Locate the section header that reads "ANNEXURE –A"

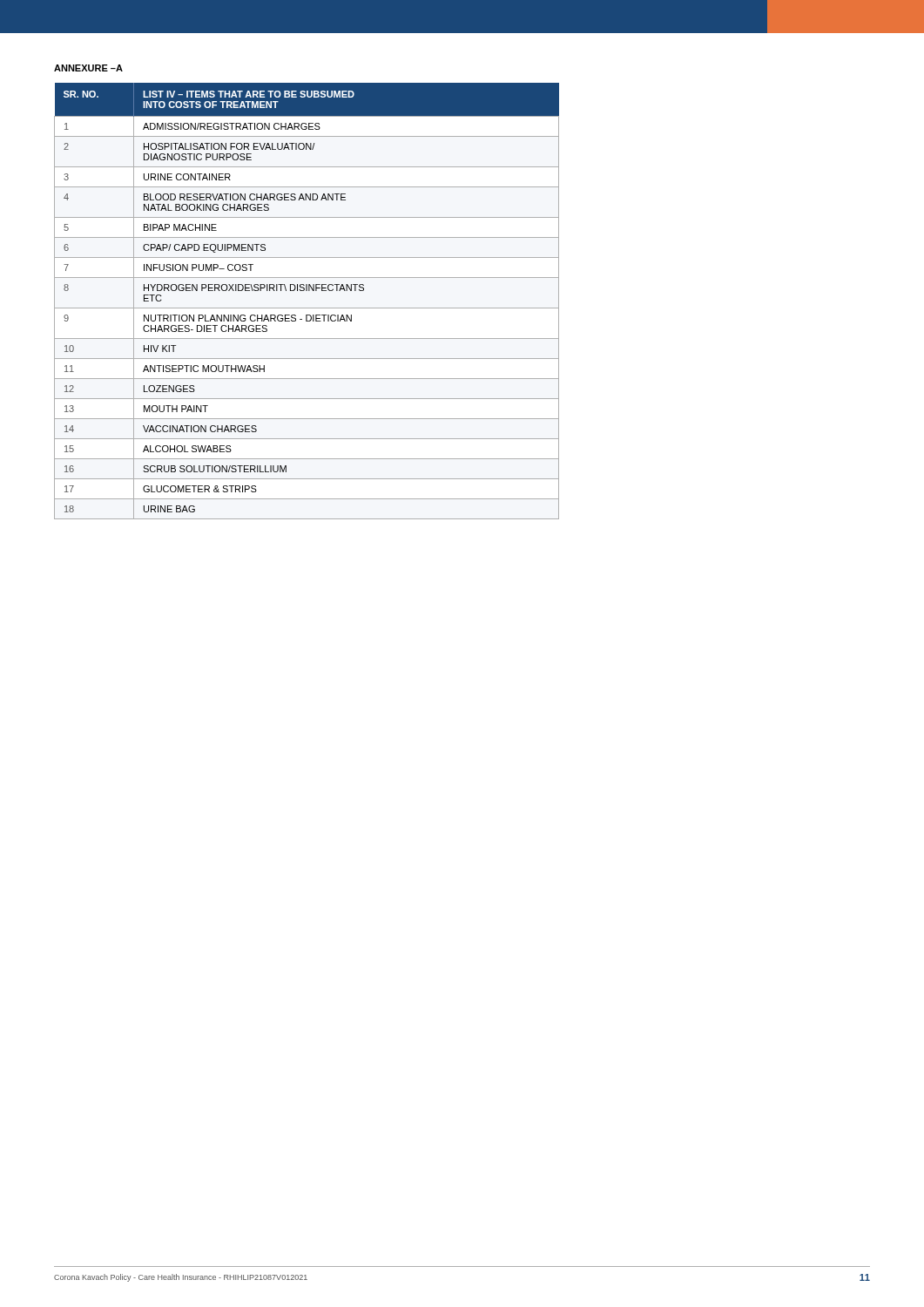tap(88, 68)
